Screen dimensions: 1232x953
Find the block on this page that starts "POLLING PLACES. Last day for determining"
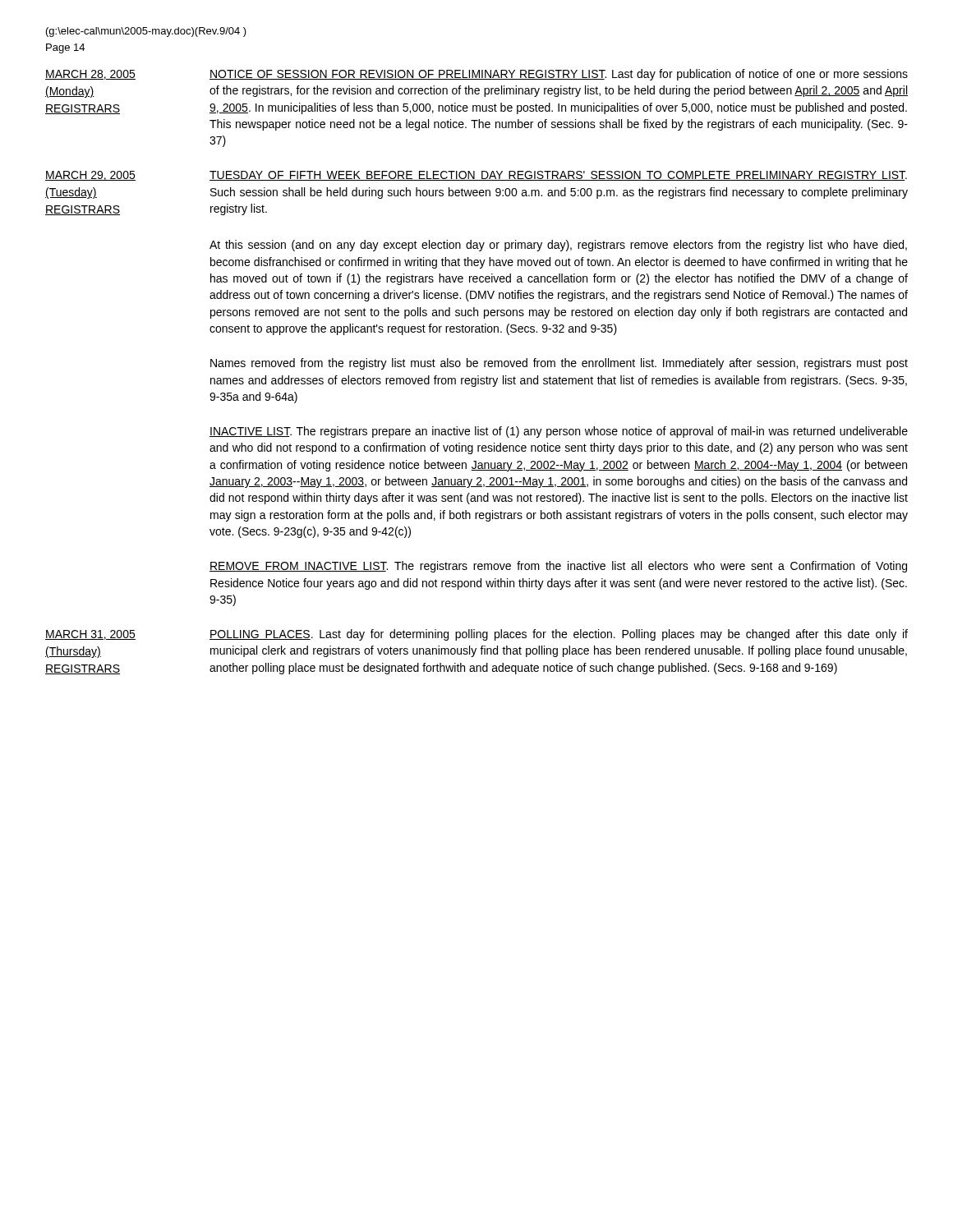point(559,651)
